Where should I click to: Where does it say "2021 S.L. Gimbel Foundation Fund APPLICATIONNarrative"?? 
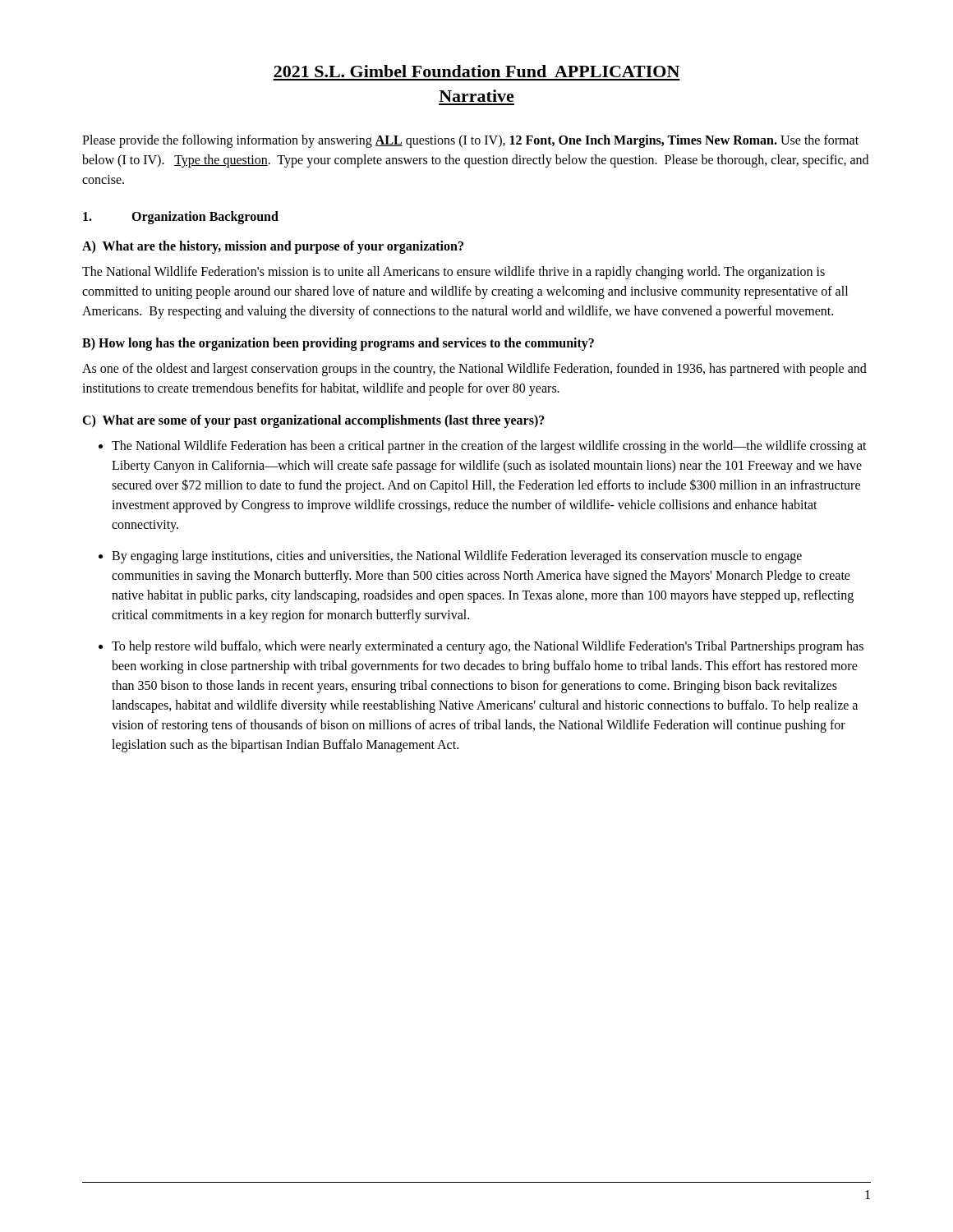coord(476,84)
